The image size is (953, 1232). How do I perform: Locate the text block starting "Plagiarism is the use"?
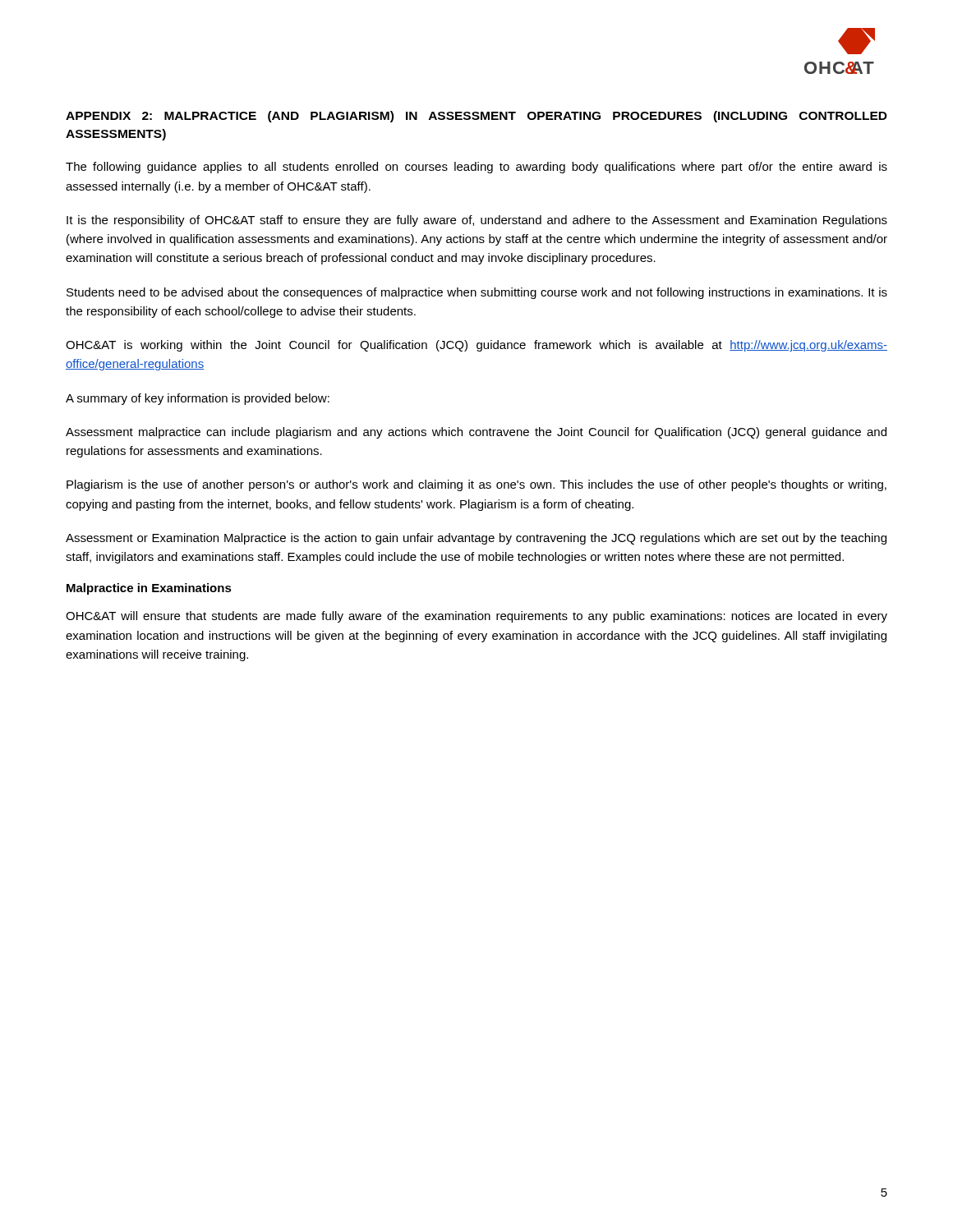(476, 494)
